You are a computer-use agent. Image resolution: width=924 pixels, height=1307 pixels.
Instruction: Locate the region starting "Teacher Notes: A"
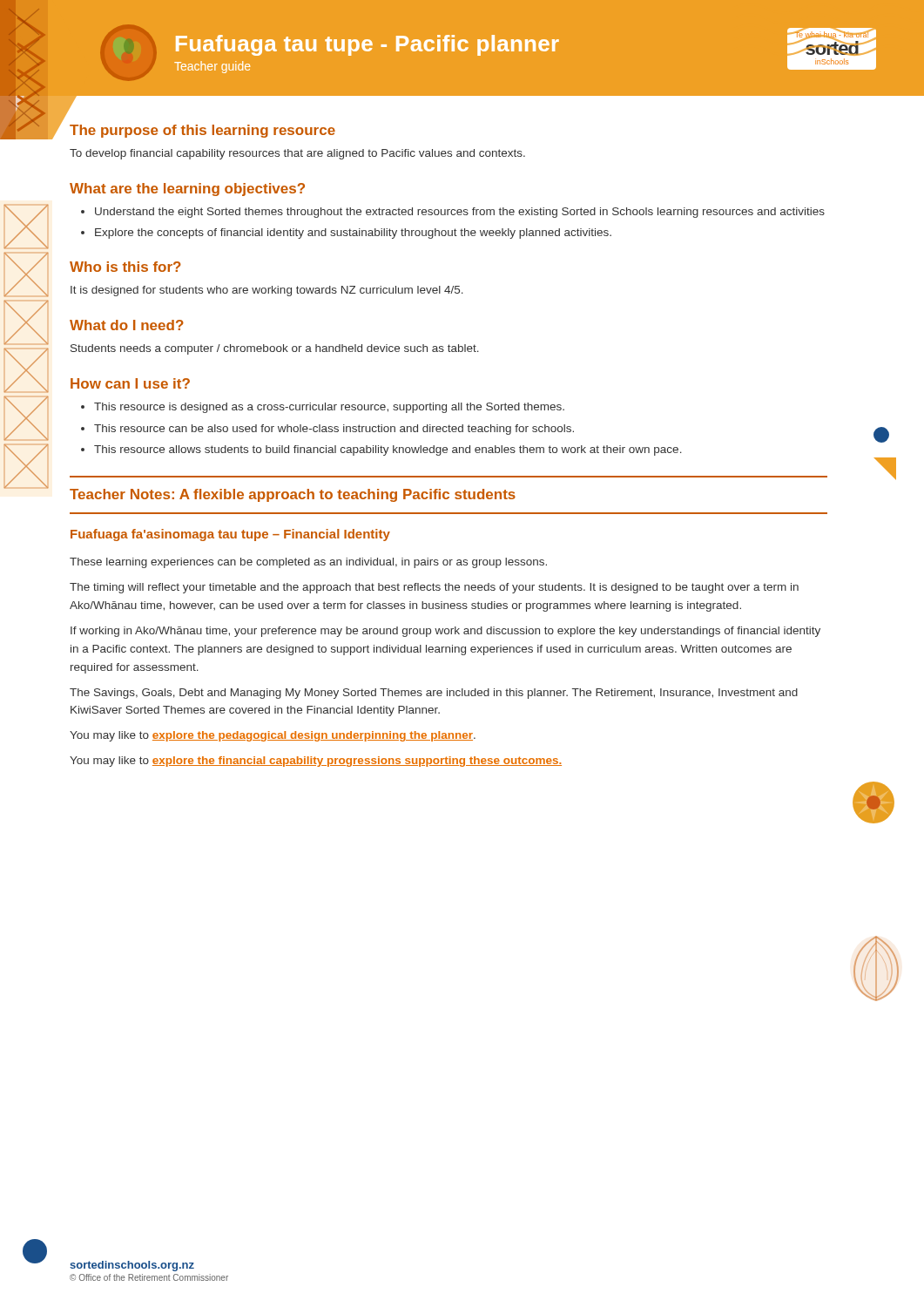tap(293, 495)
